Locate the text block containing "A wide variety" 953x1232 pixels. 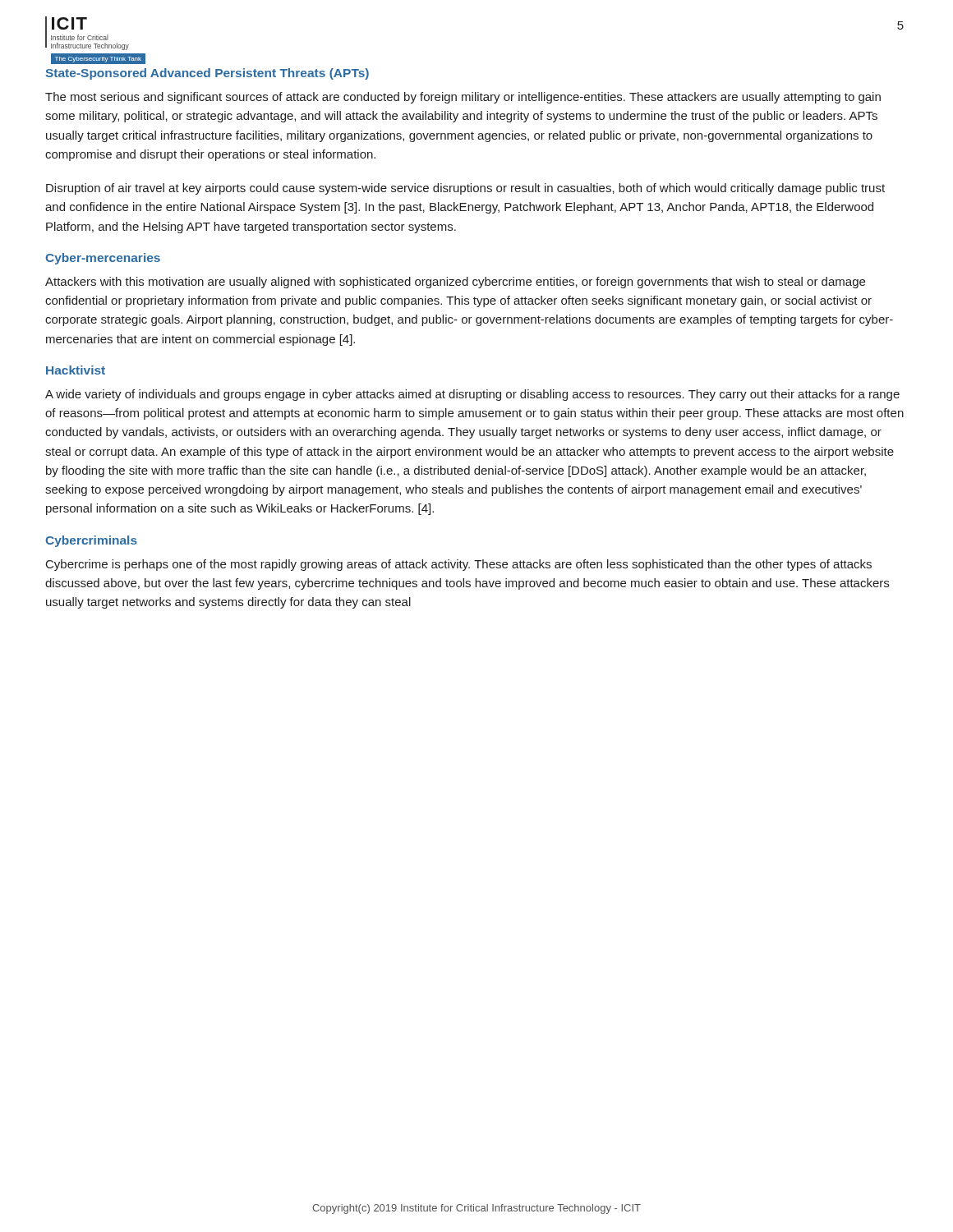tap(475, 451)
